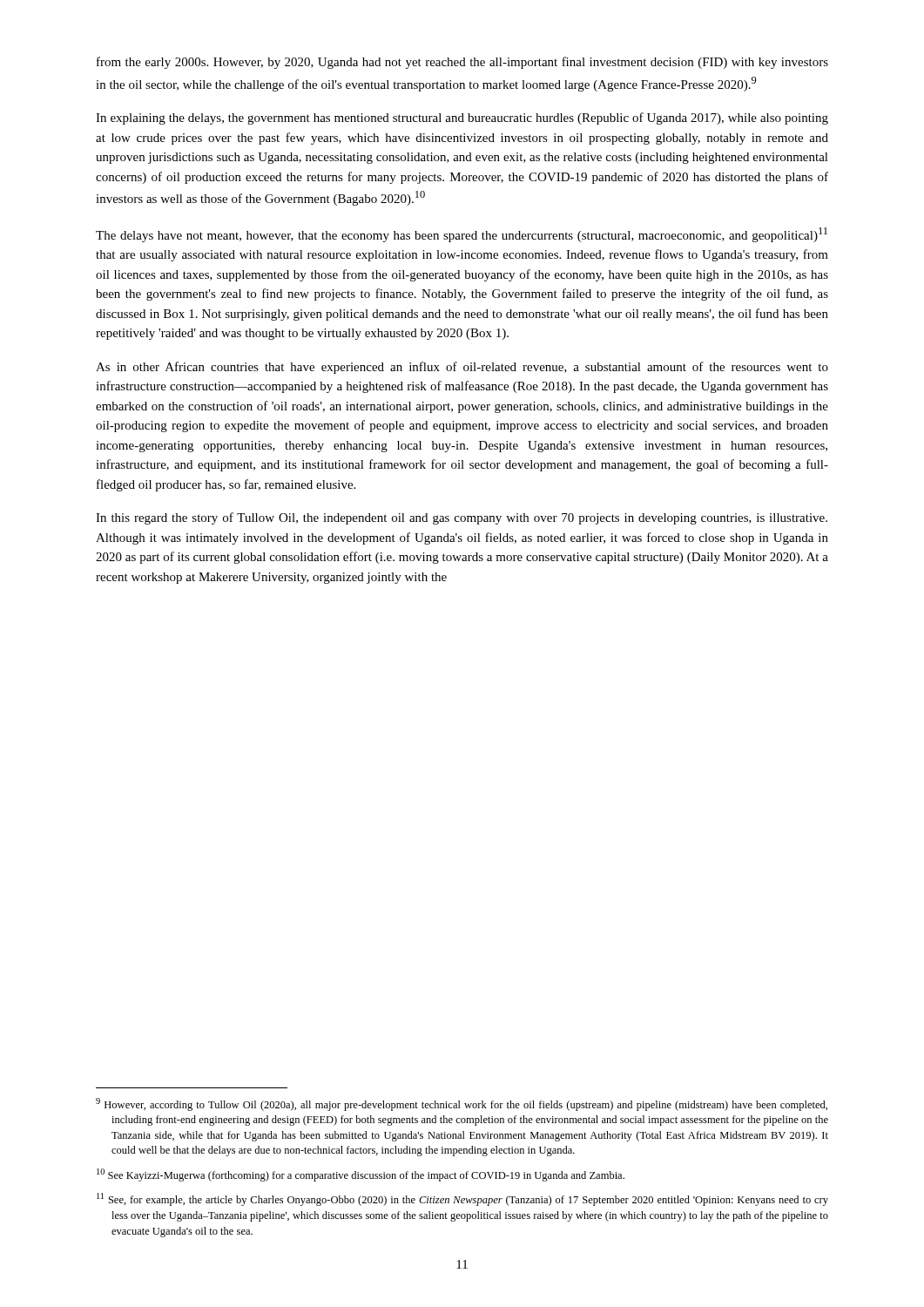Navigate to the block starting "9 However, according to"
Viewport: 924px width, 1307px height.
click(462, 1127)
